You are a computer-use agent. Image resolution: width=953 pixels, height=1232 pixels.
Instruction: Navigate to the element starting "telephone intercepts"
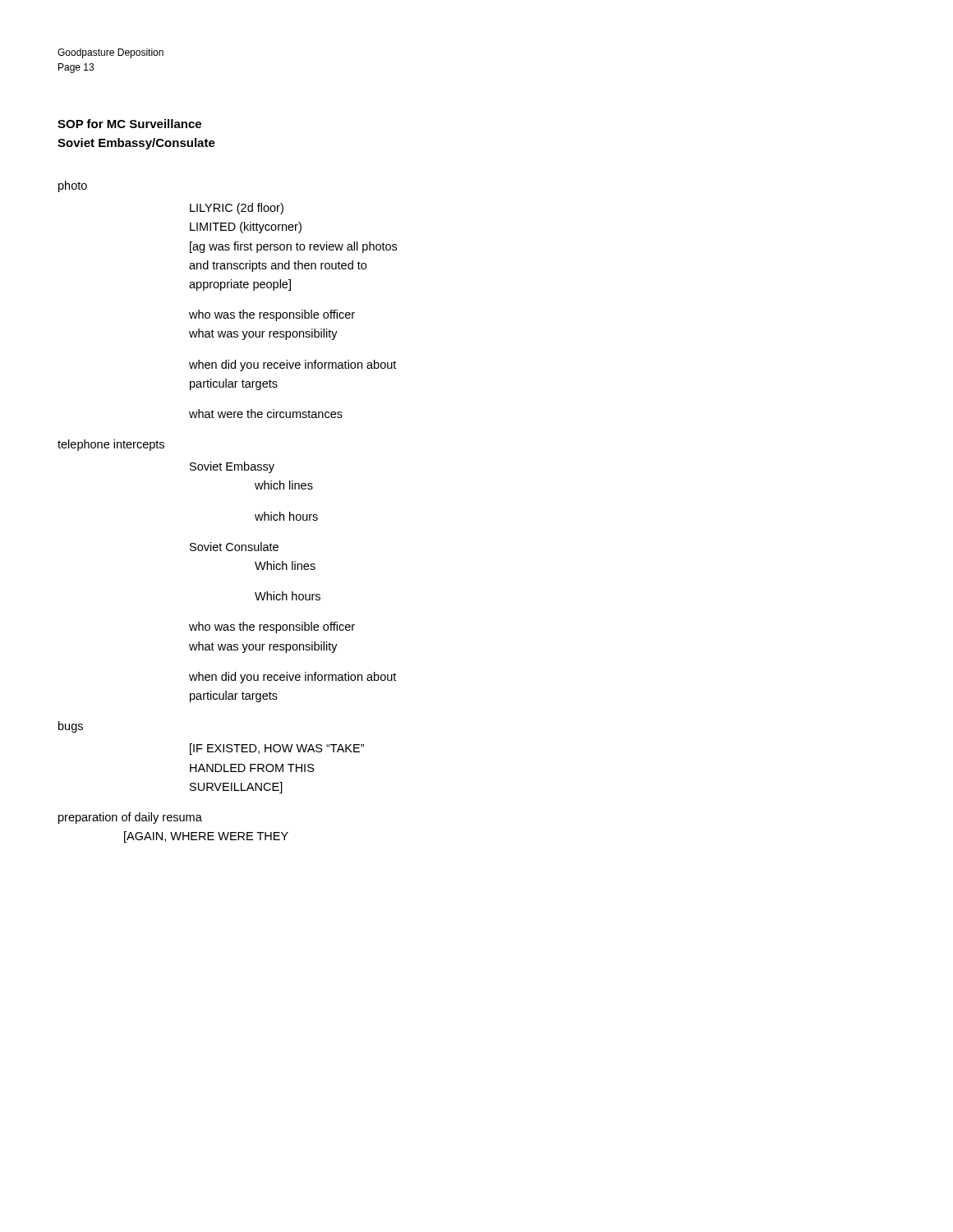coord(111,444)
